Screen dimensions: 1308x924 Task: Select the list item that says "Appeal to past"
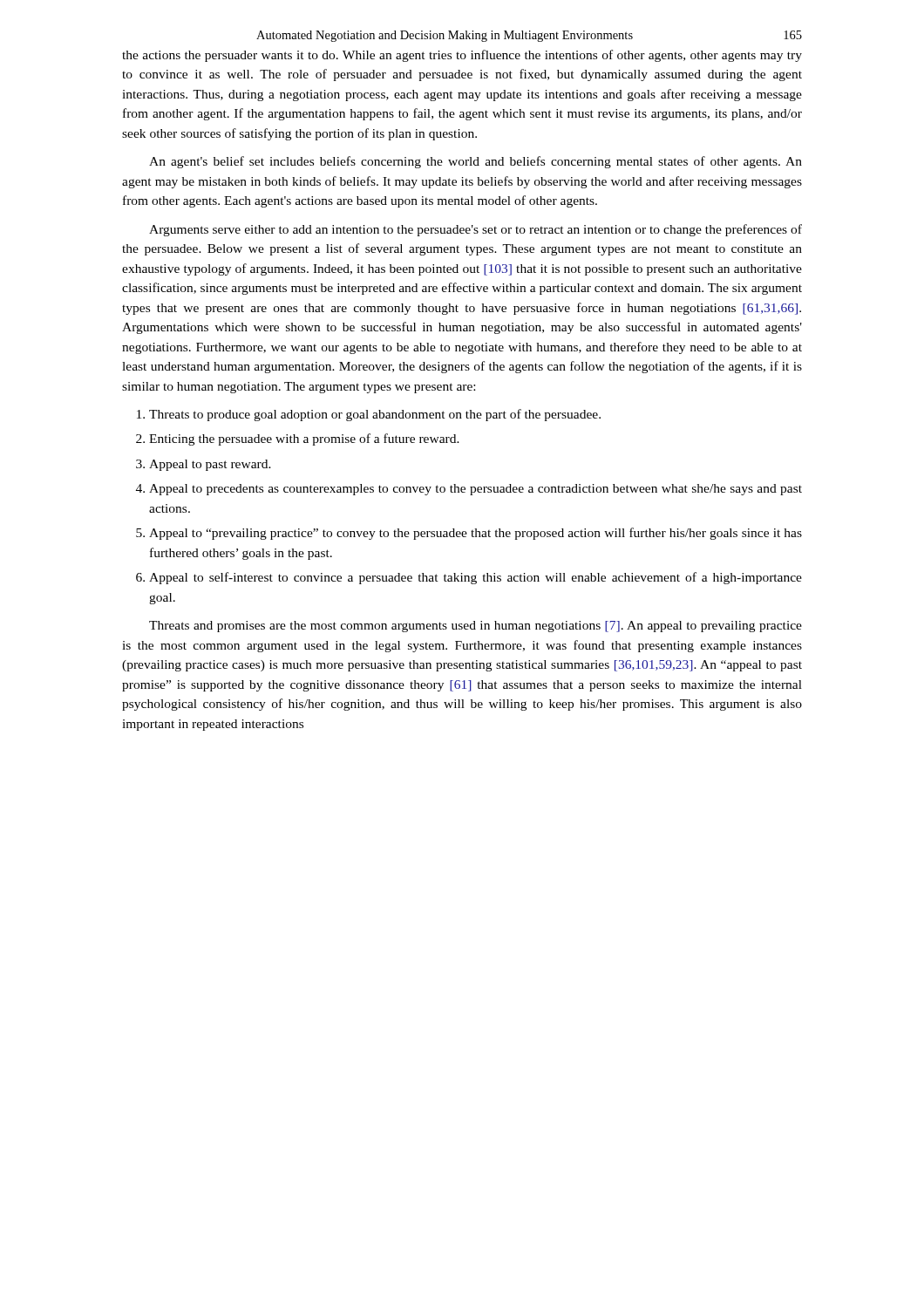point(210,465)
